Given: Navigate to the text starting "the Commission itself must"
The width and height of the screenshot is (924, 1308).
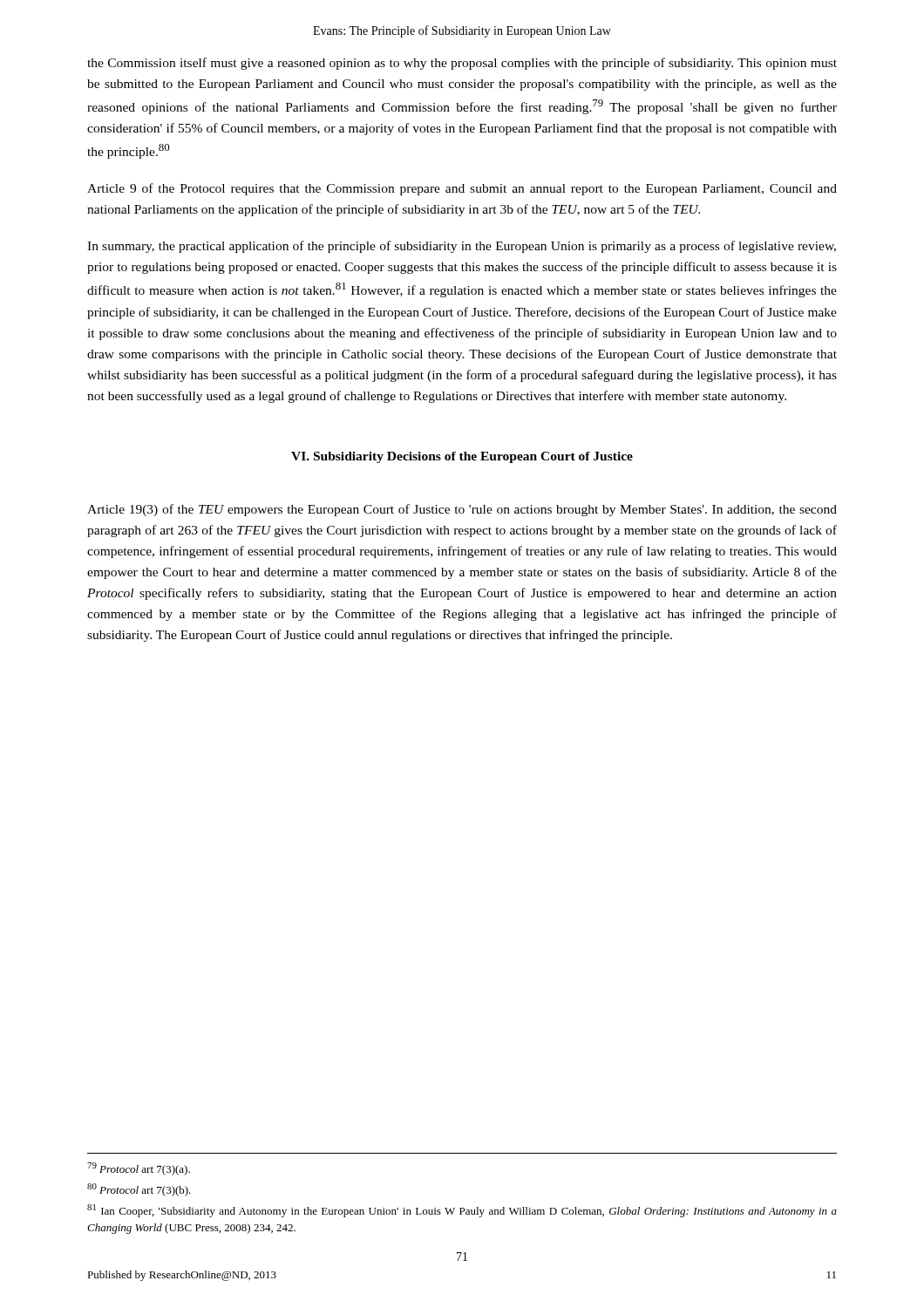Looking at the screenshot, I should [x=462, y=107].
